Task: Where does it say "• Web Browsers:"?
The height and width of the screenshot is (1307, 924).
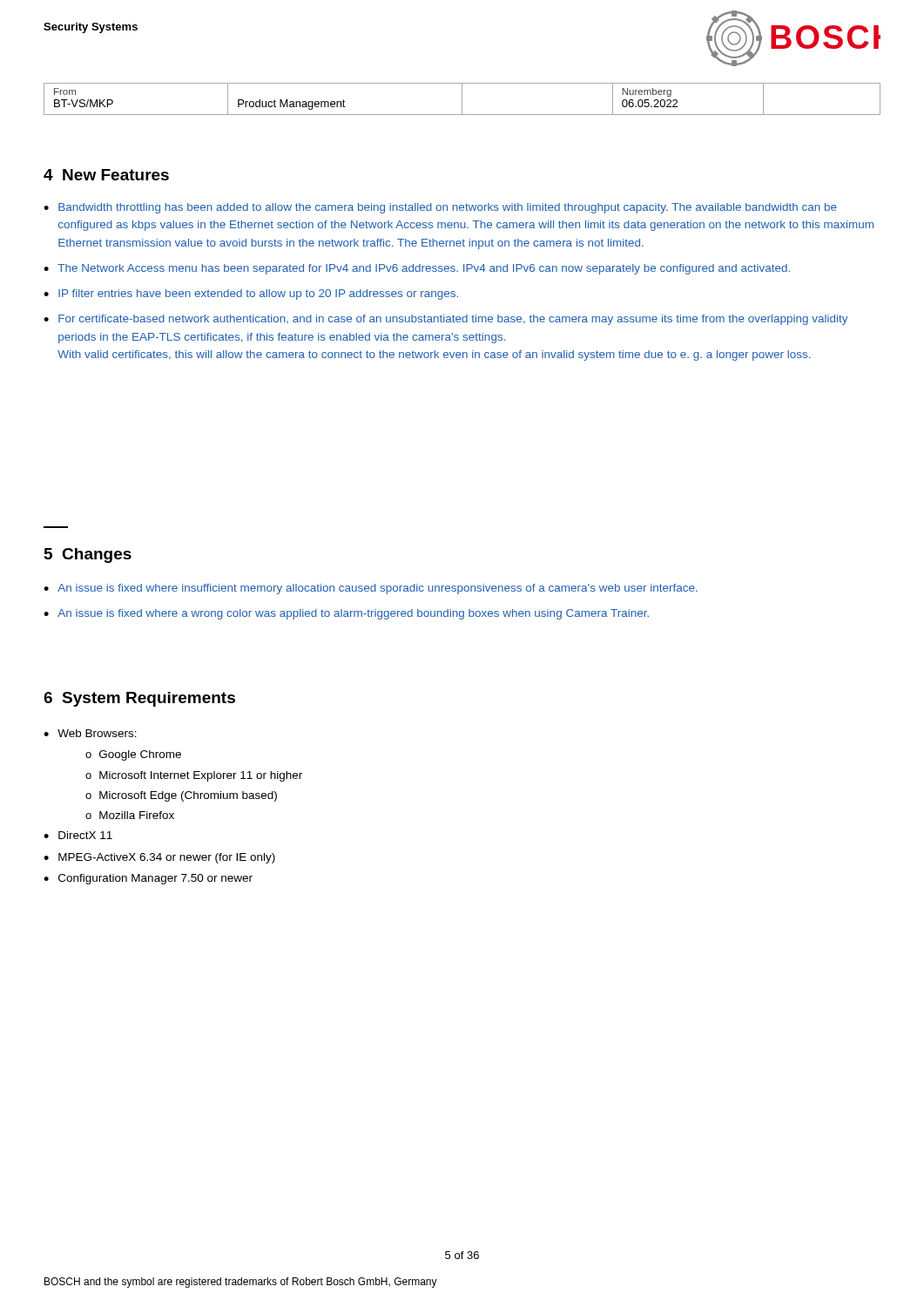Action: pyautogui.click(x=90, y=734)
